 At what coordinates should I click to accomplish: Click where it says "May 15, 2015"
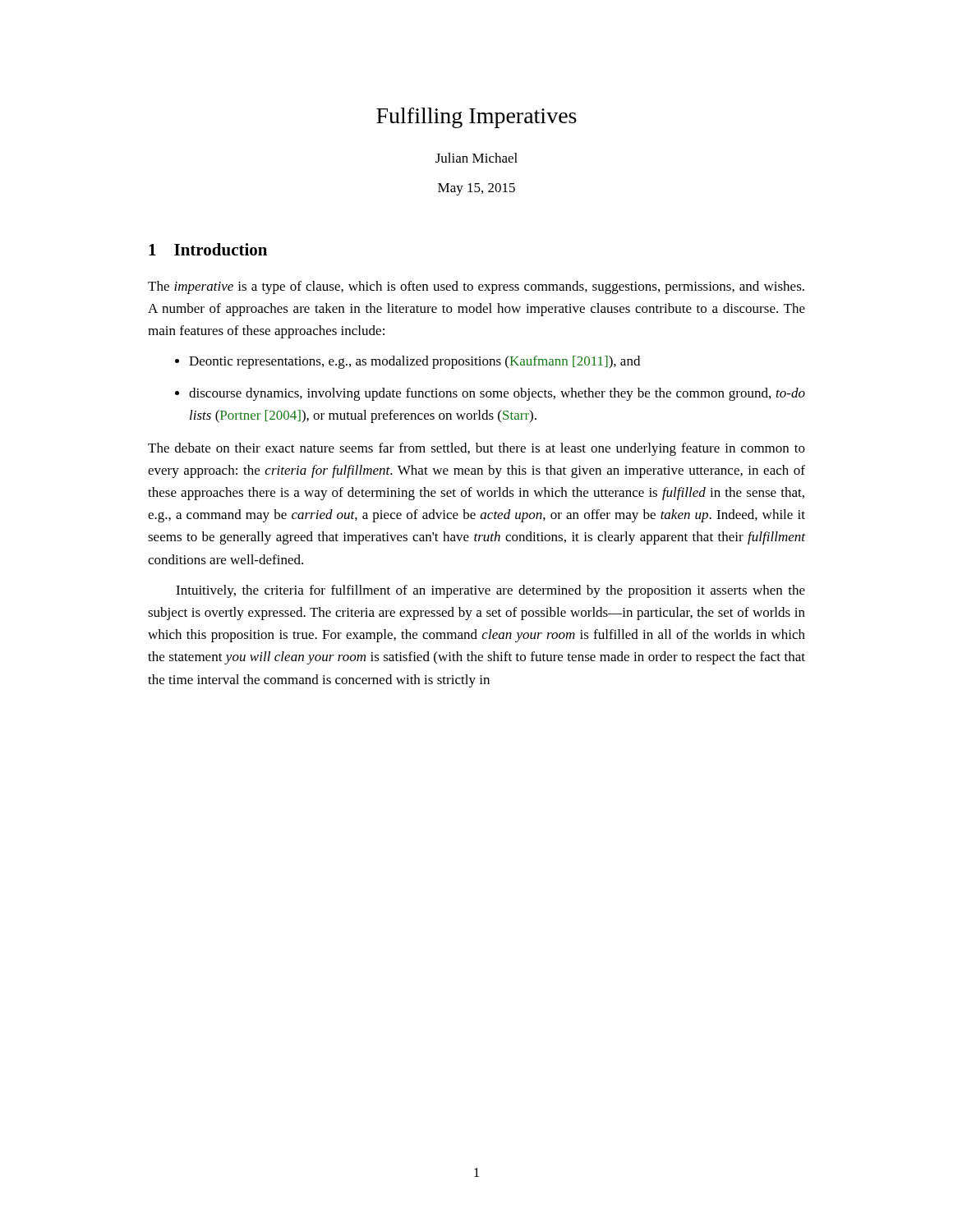pyautogui.click(x=476, y=188)
